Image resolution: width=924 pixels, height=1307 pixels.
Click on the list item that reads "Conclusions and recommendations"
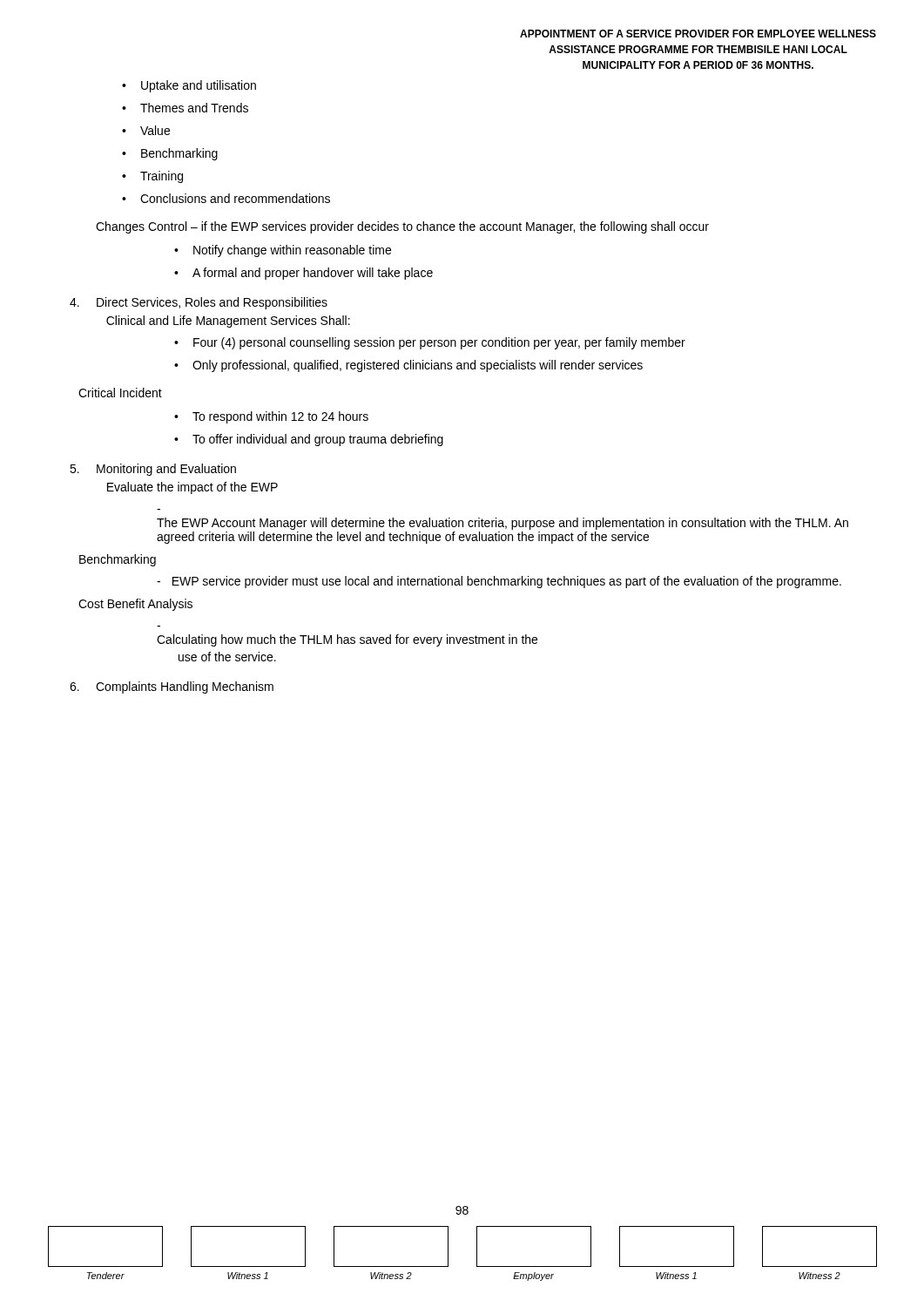tap(226, 198)
